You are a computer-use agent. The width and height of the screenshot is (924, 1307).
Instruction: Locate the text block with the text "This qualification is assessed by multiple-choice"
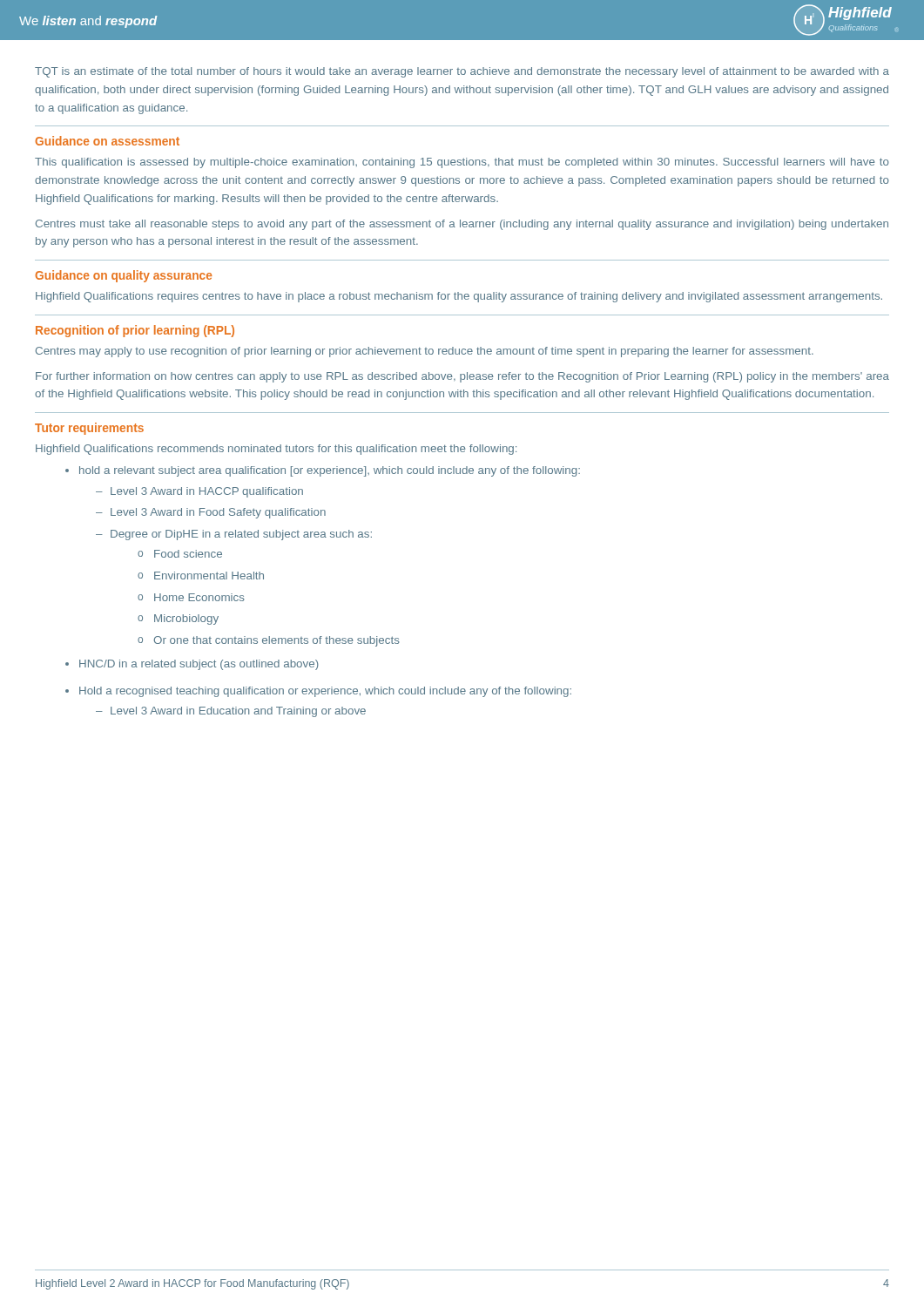pos(462,180)
